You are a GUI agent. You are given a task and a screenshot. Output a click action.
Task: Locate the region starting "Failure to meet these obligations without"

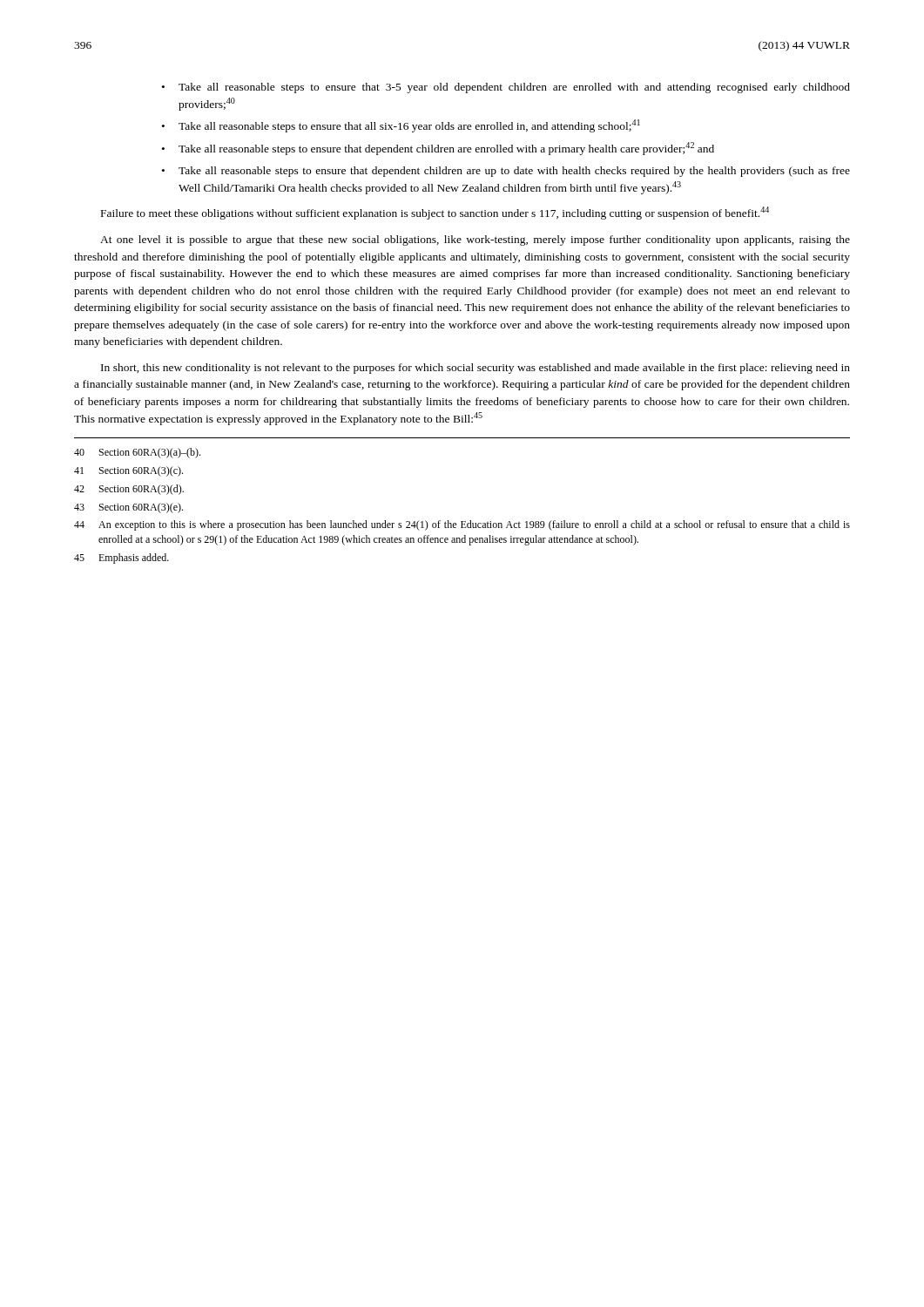[435, 212]
